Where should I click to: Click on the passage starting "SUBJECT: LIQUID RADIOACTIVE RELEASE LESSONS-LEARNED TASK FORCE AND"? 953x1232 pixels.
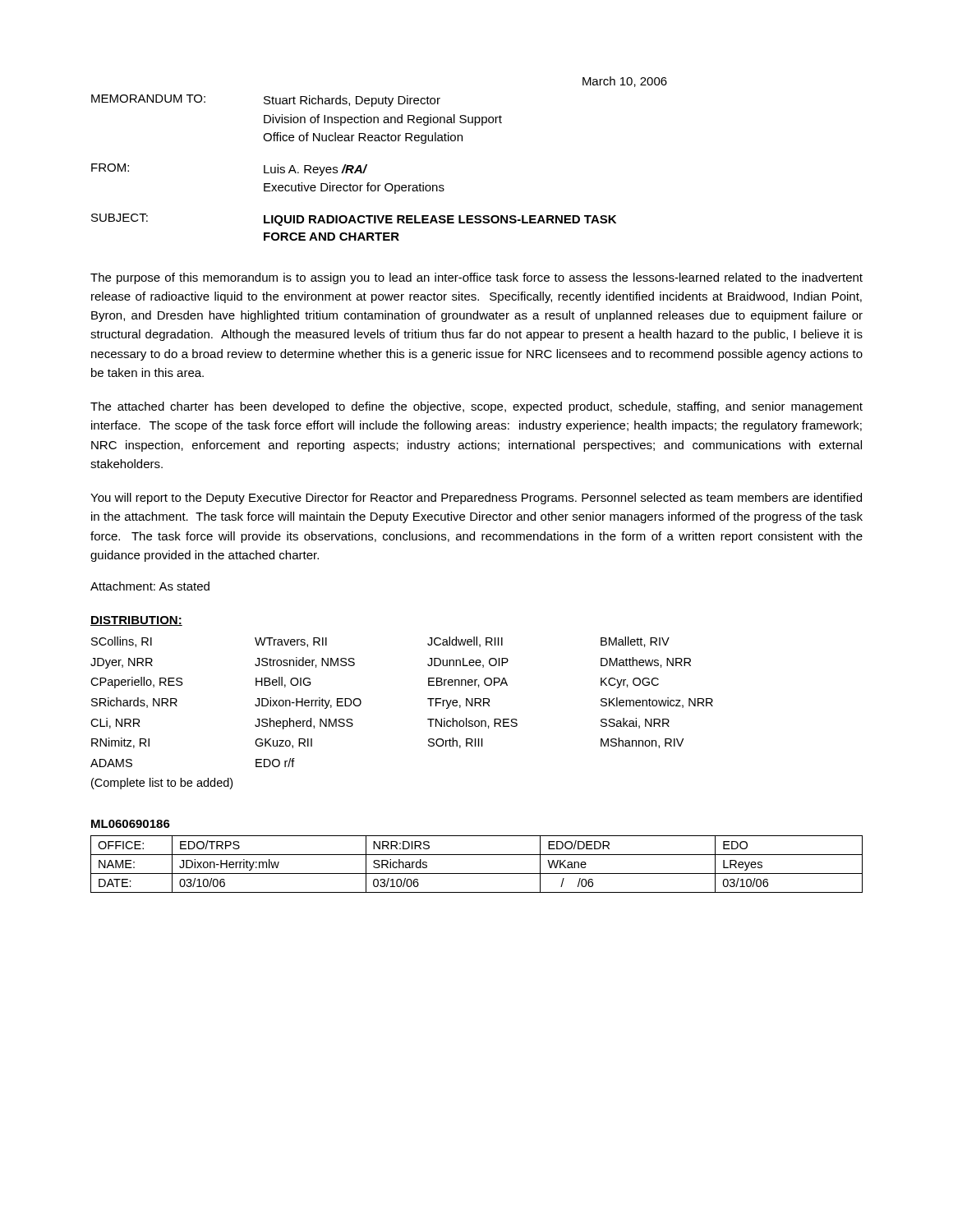pyautogui.click(x=354, y=227)
